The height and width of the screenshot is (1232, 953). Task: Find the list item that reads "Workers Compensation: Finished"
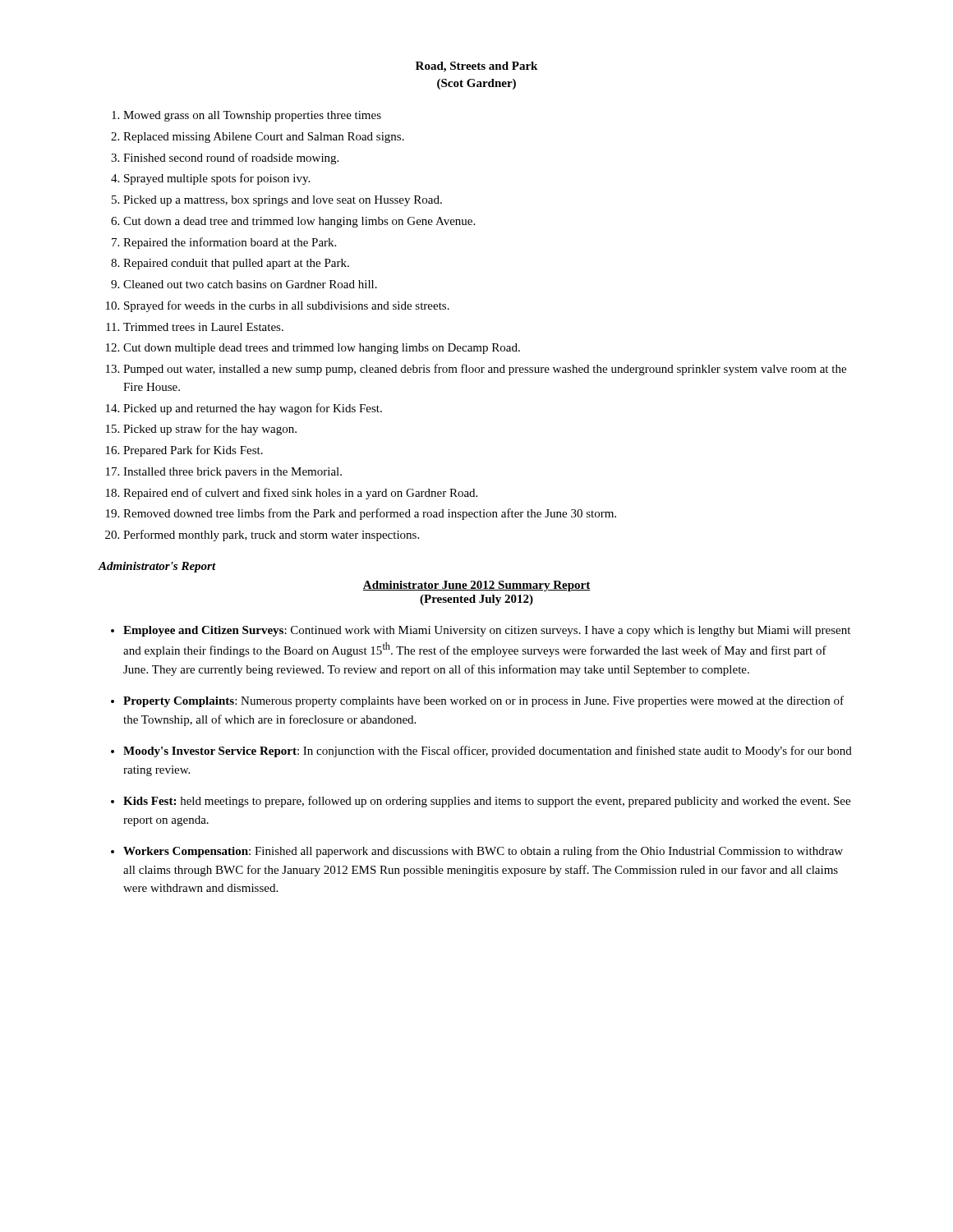[489, 870]
